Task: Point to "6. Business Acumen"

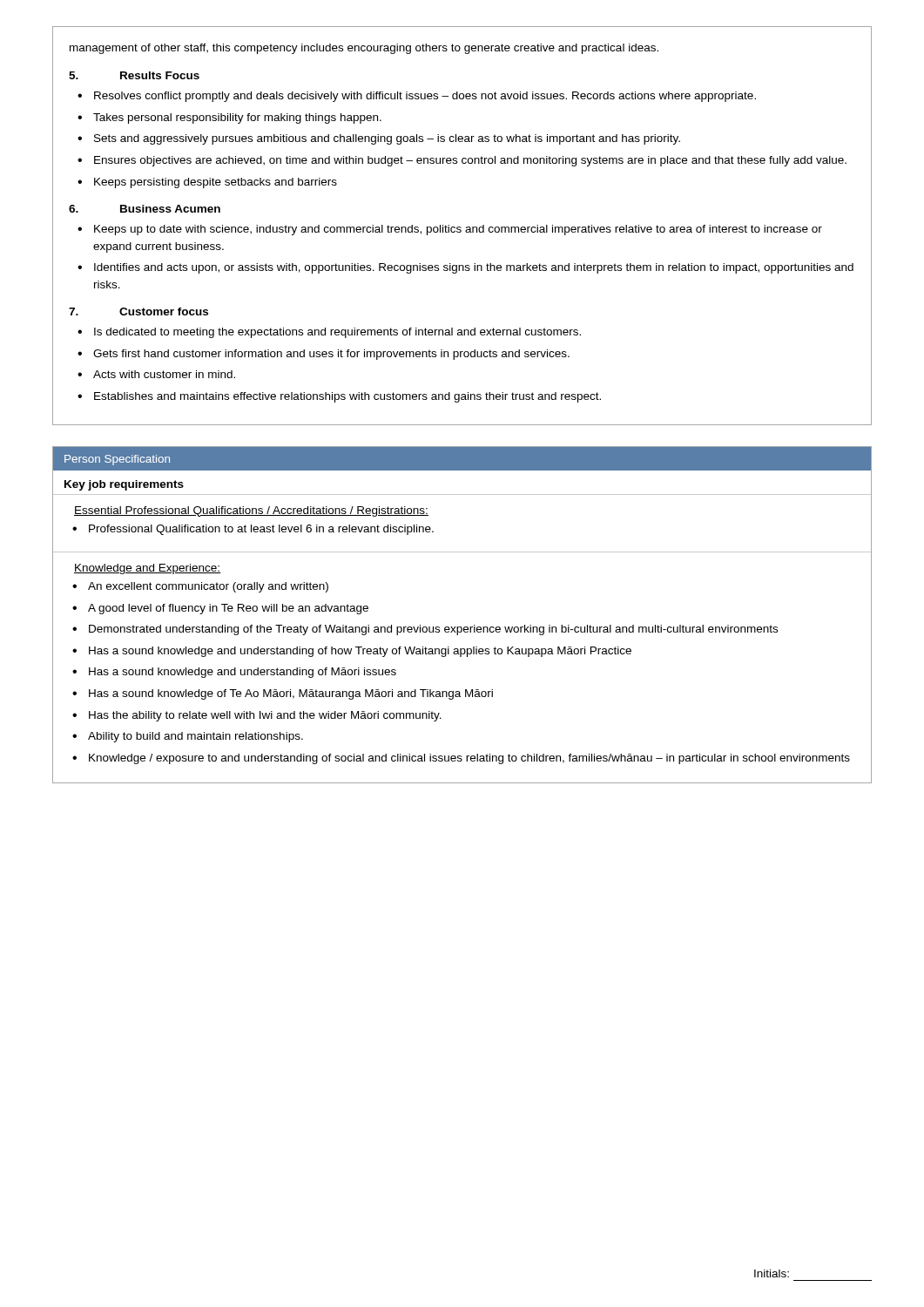Action: pyautogui.click(x=145, y=209)
